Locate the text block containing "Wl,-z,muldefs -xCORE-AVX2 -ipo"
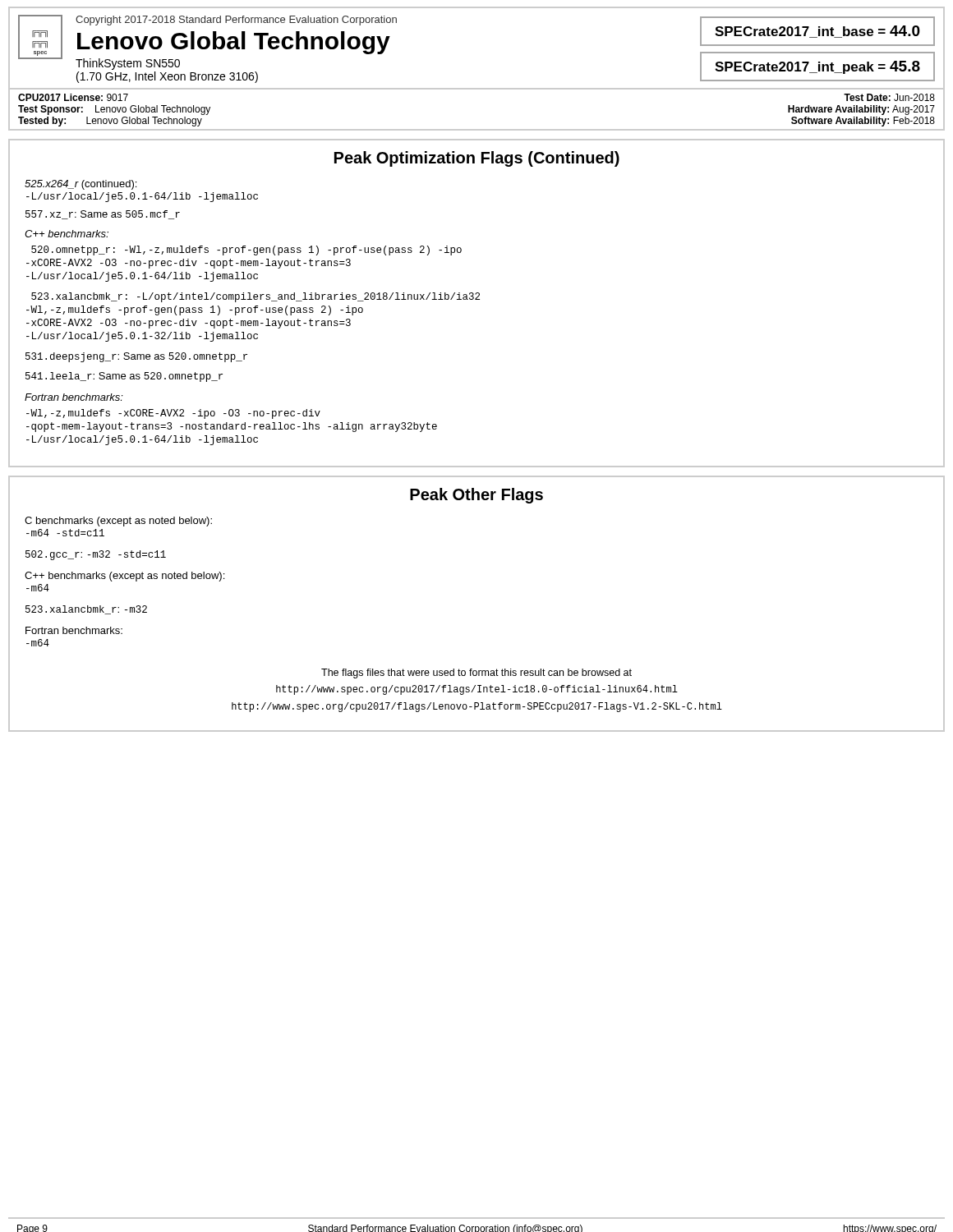 tap(231, 427)
